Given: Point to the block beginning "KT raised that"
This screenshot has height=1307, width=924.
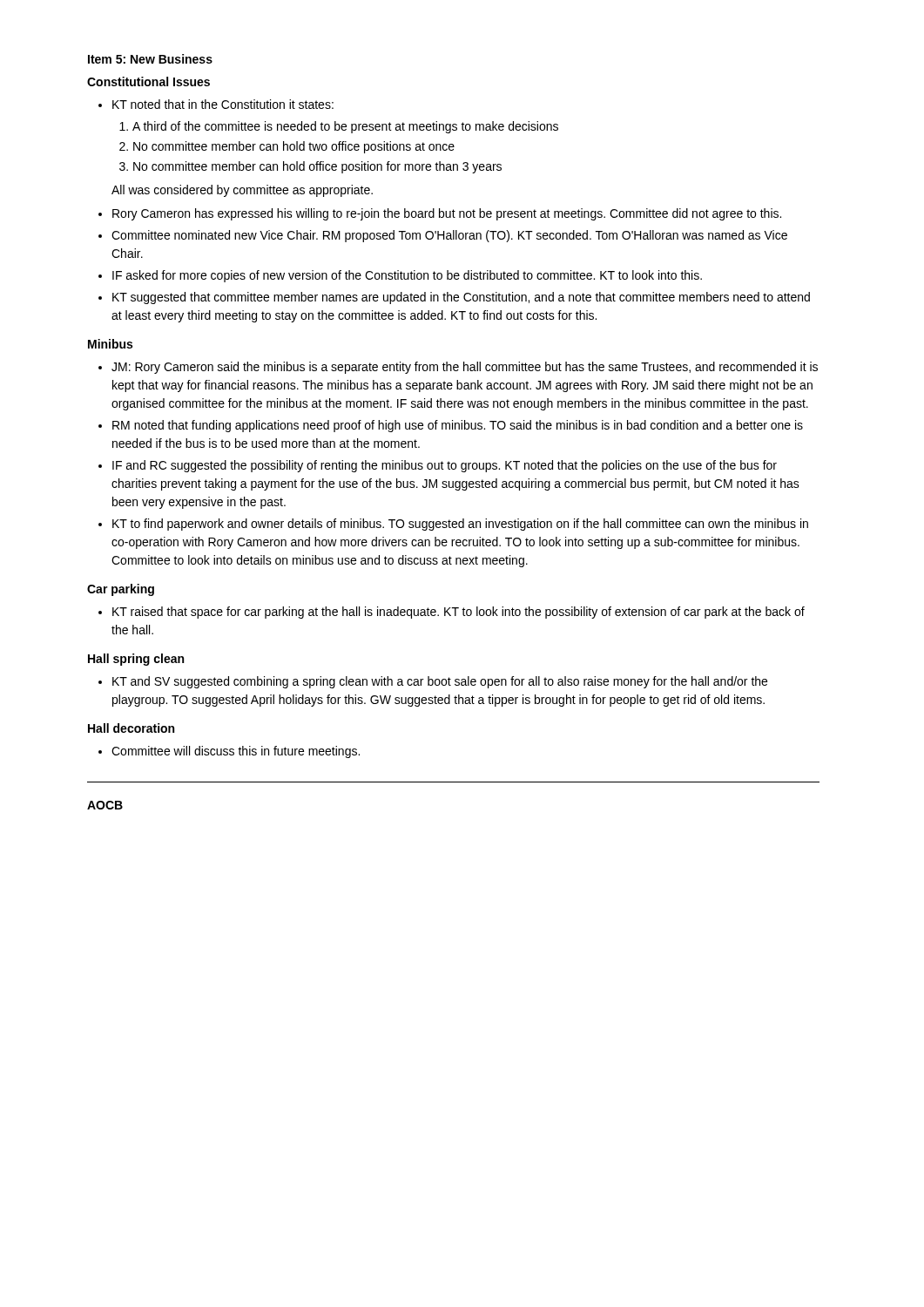Looking at the screenshot, I should [458, 621].
